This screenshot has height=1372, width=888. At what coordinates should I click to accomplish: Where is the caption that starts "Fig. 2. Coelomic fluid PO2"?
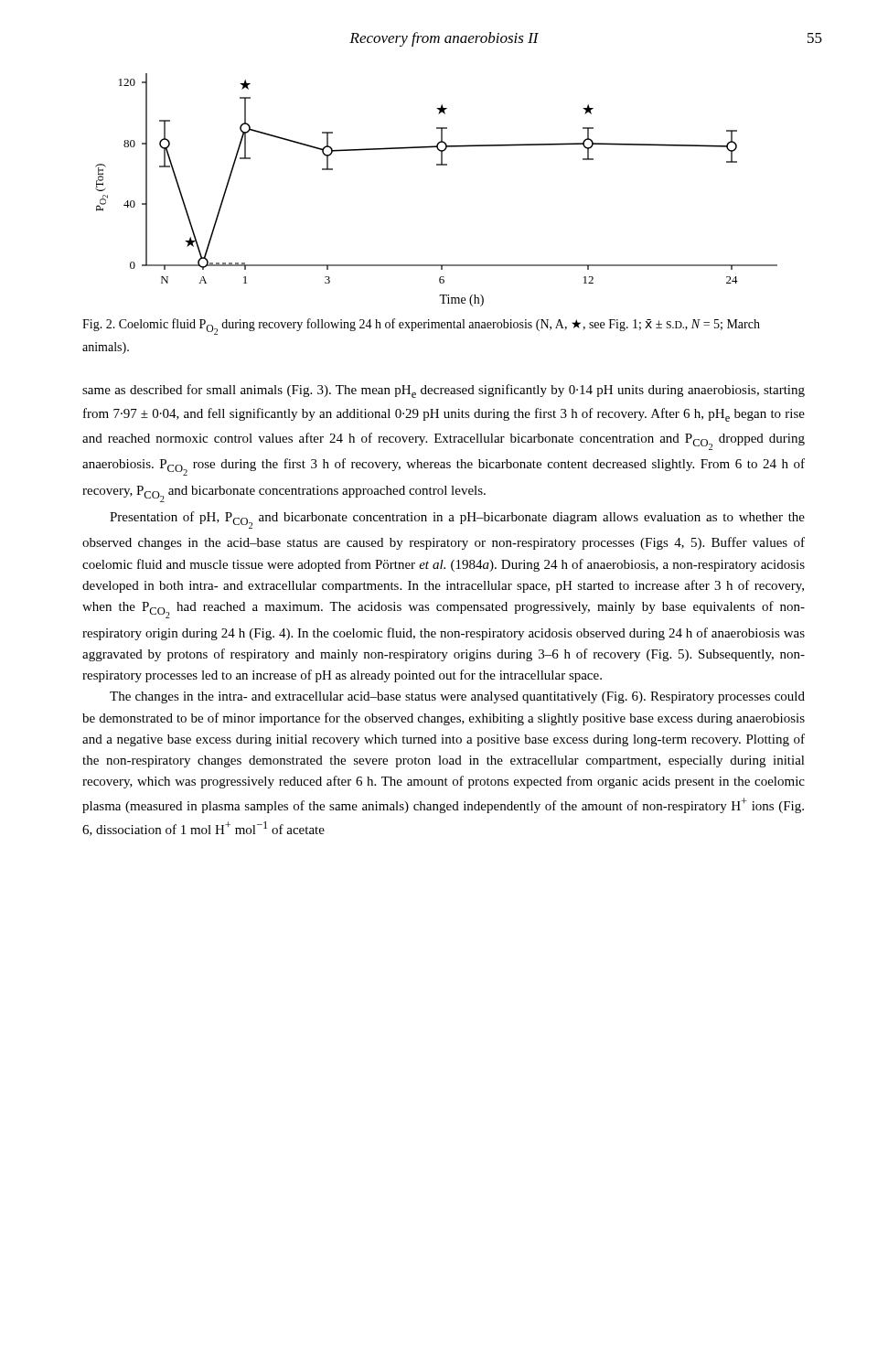pos(421,336)
